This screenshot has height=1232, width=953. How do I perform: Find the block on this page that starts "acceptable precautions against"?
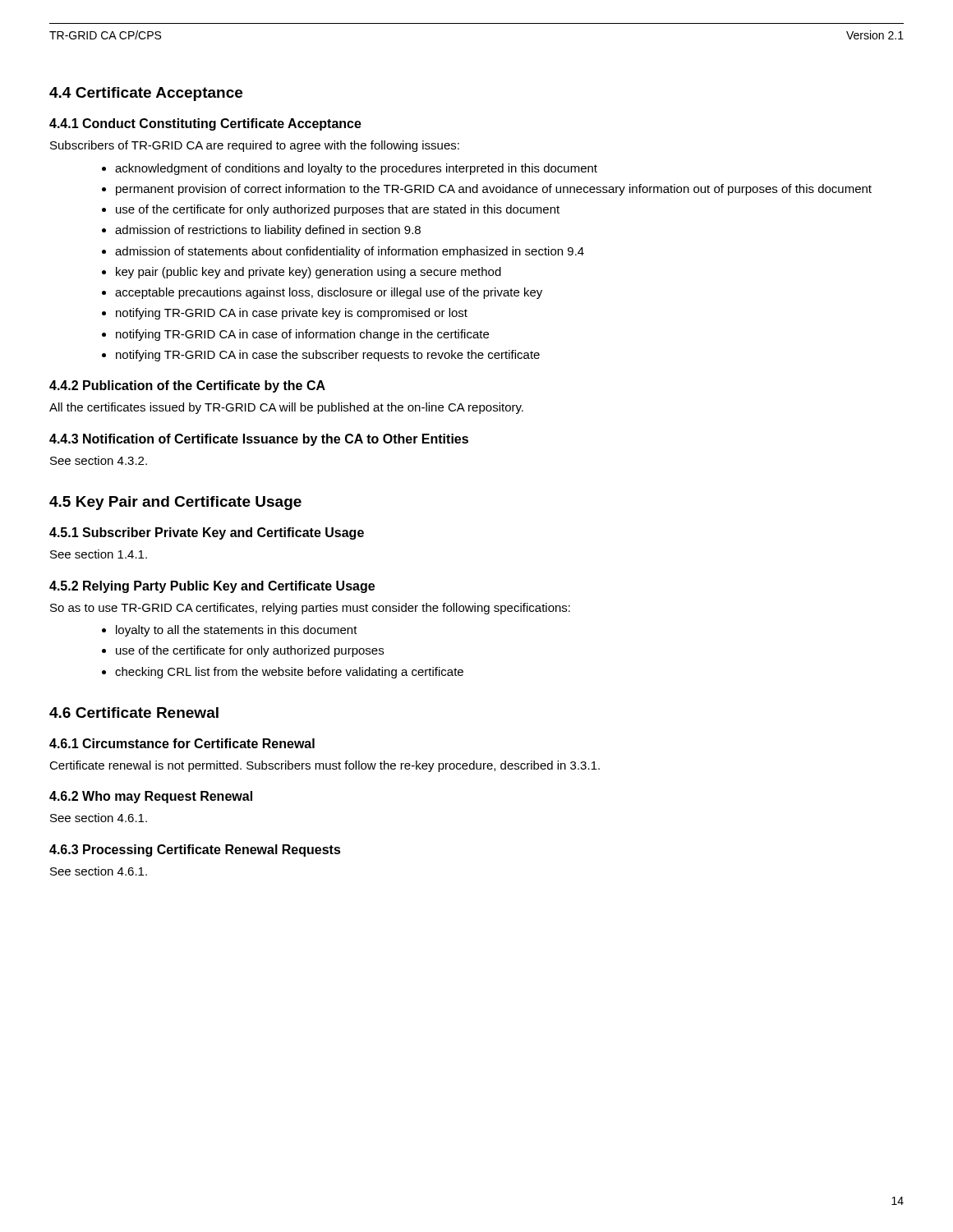pyautogui.click(x=329, y=292)
